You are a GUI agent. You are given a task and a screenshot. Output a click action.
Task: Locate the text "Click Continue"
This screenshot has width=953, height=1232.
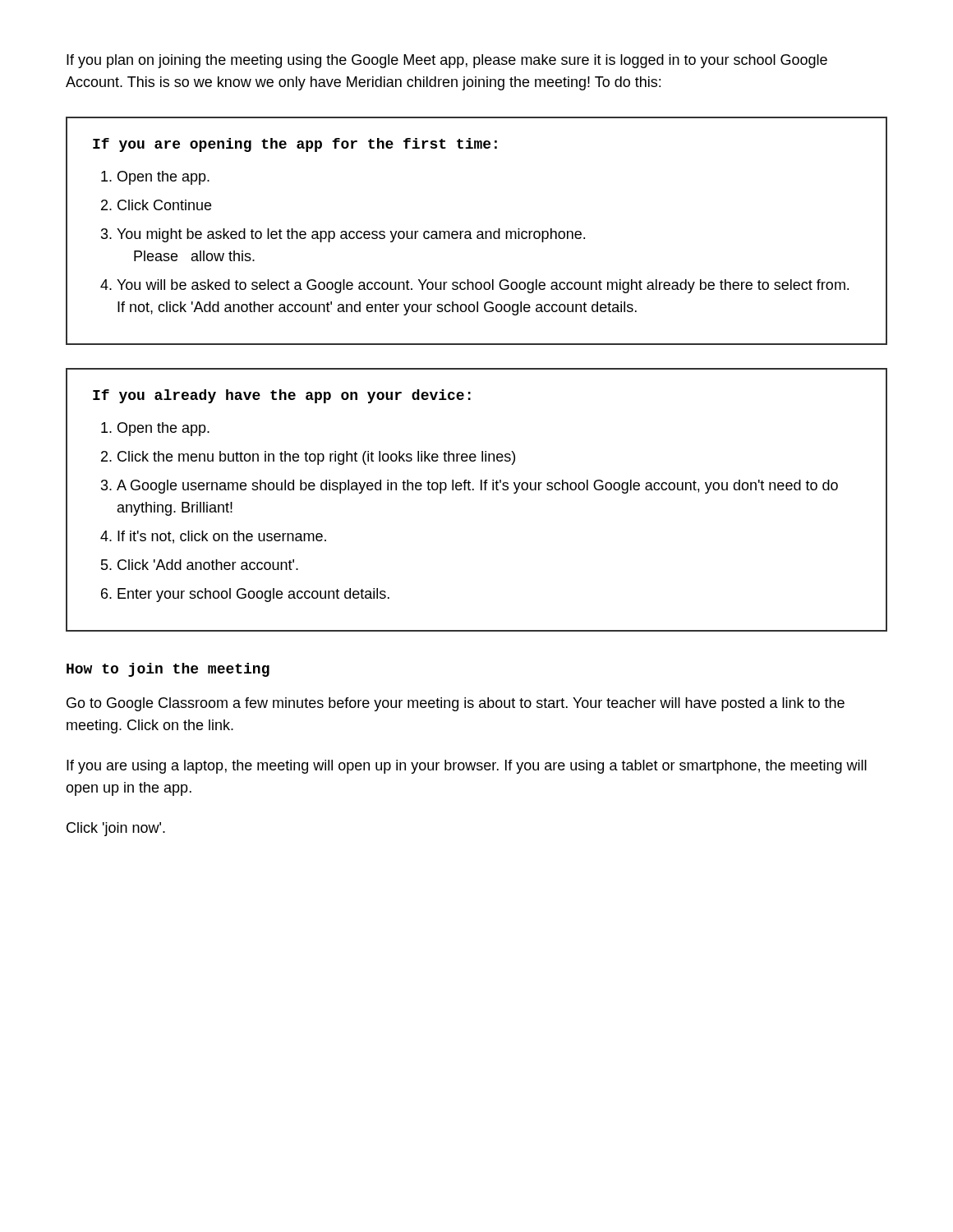click(x=164, y=205)
